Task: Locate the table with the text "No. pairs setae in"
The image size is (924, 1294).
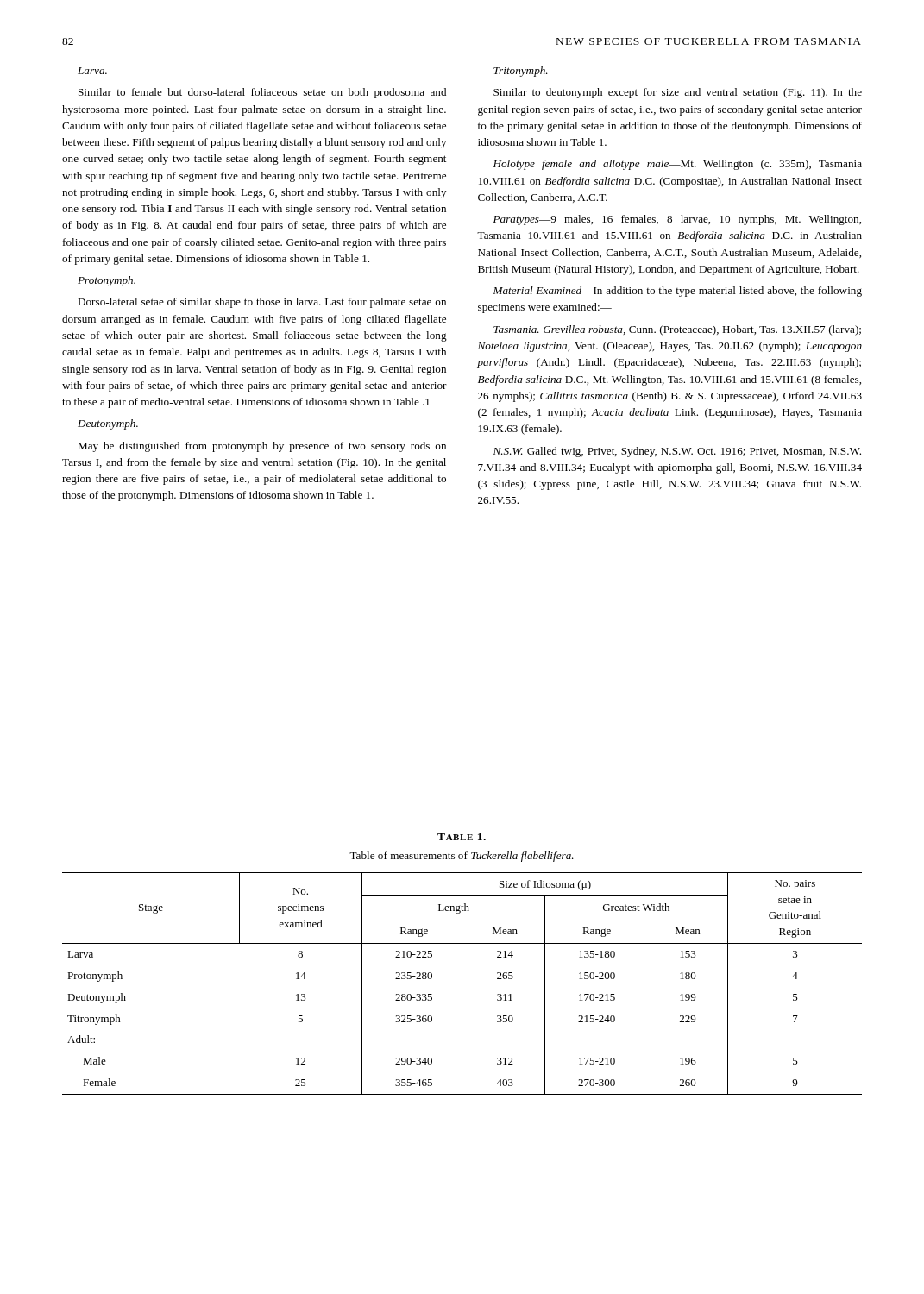Action: click(462, 983)
